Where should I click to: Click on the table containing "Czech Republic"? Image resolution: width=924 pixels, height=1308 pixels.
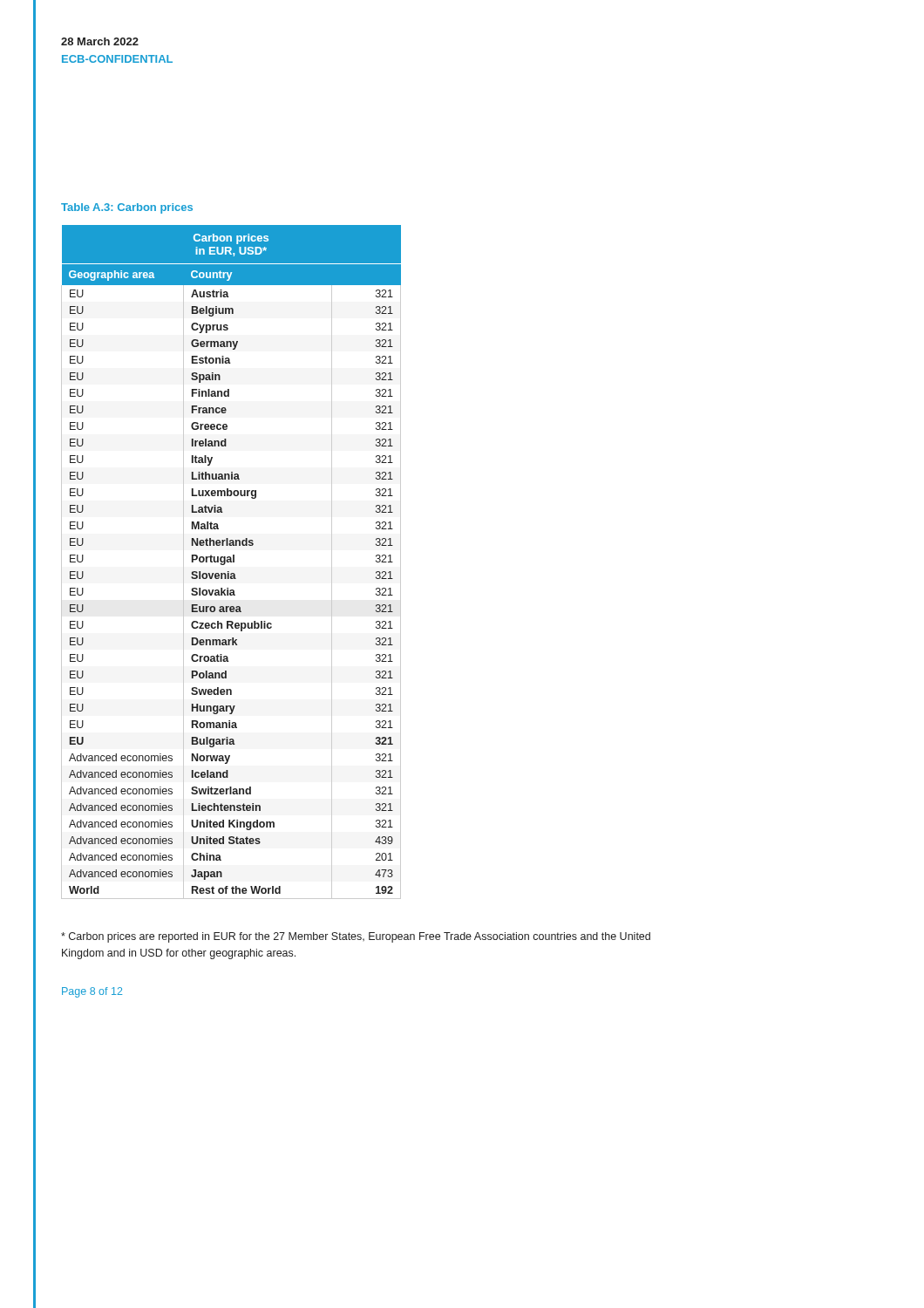coord(231,562)
